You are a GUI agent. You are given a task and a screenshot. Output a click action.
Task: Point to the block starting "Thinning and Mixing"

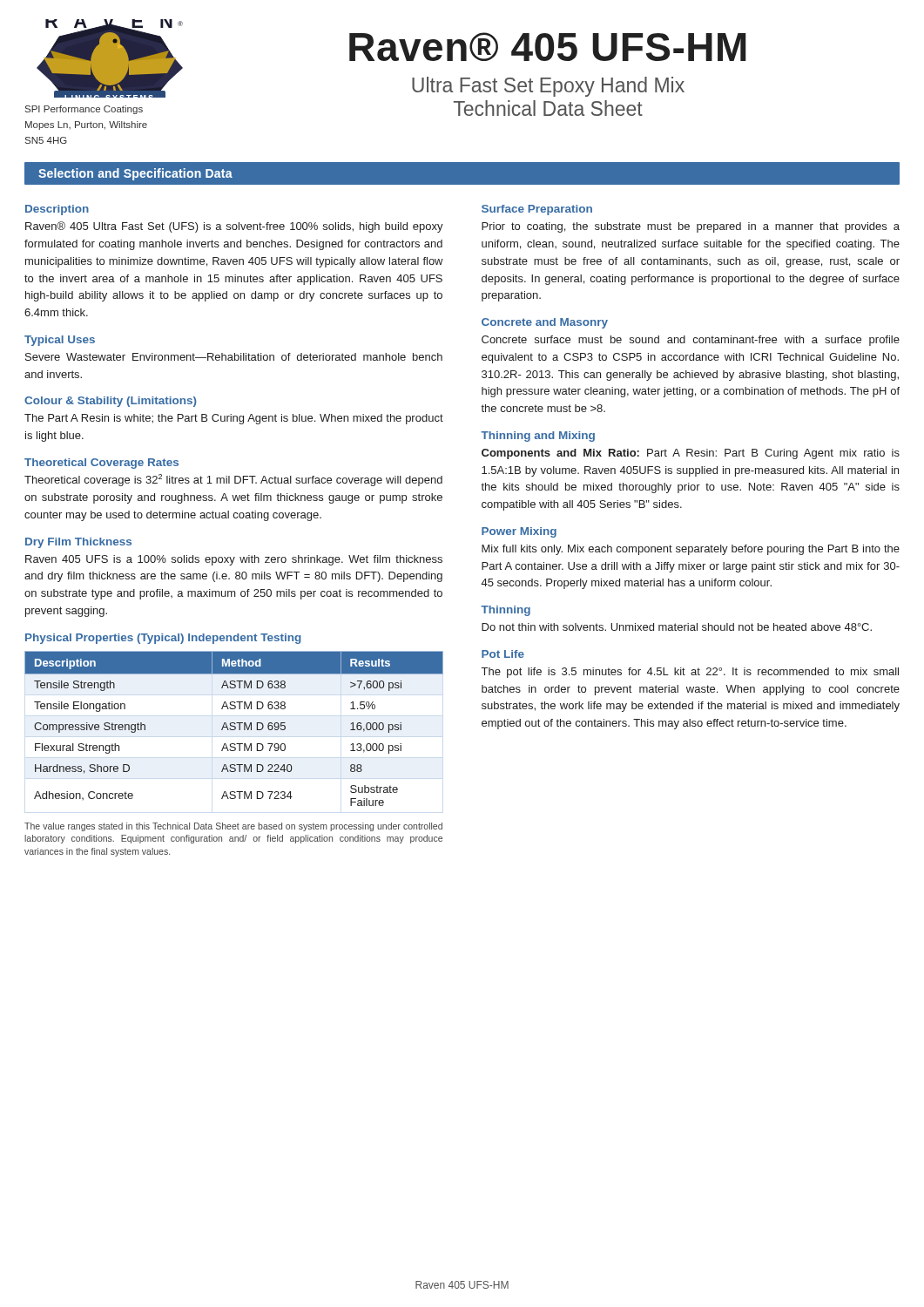pyautogui.click(x=538, y=435)
